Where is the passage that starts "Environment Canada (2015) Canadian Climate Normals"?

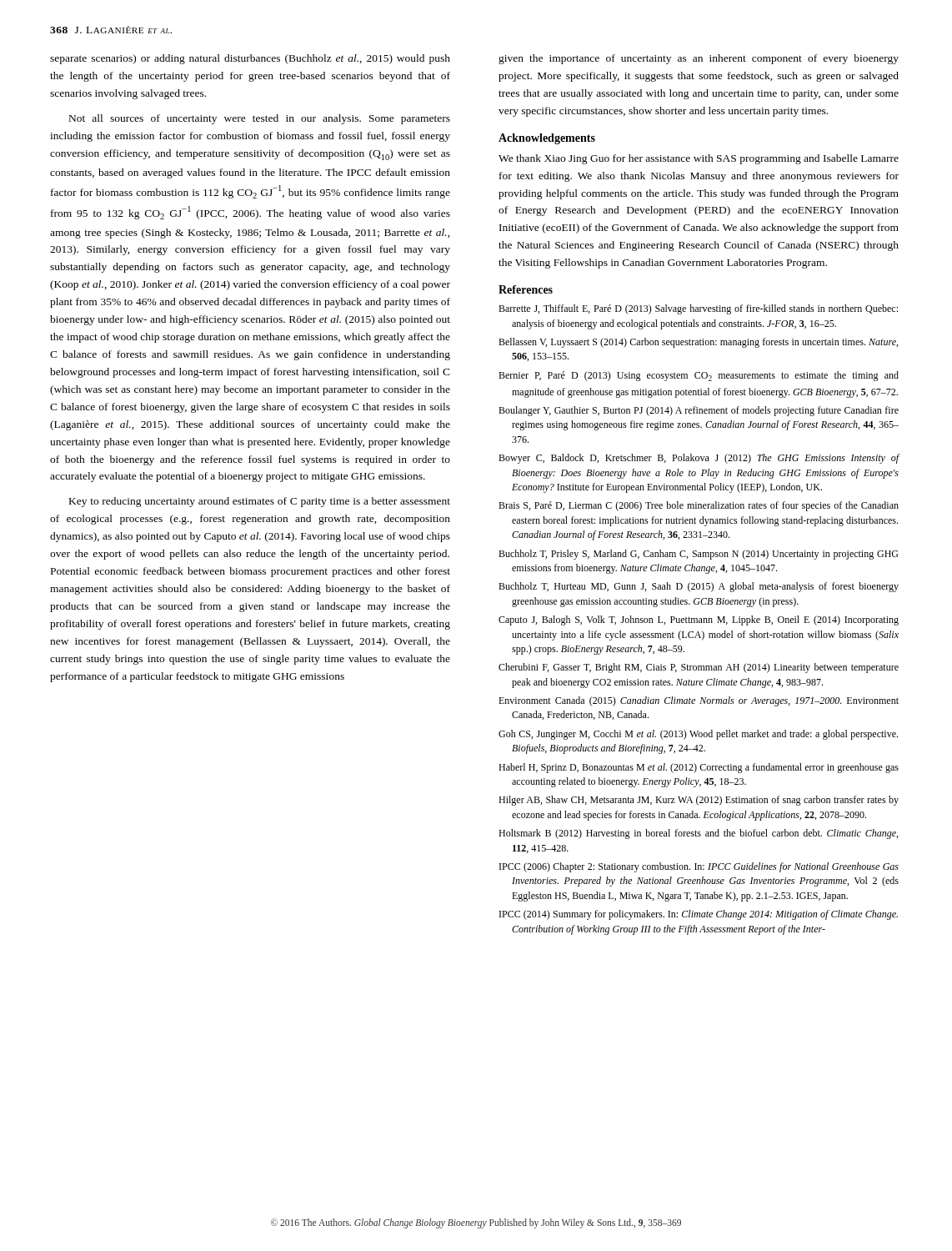699,708
